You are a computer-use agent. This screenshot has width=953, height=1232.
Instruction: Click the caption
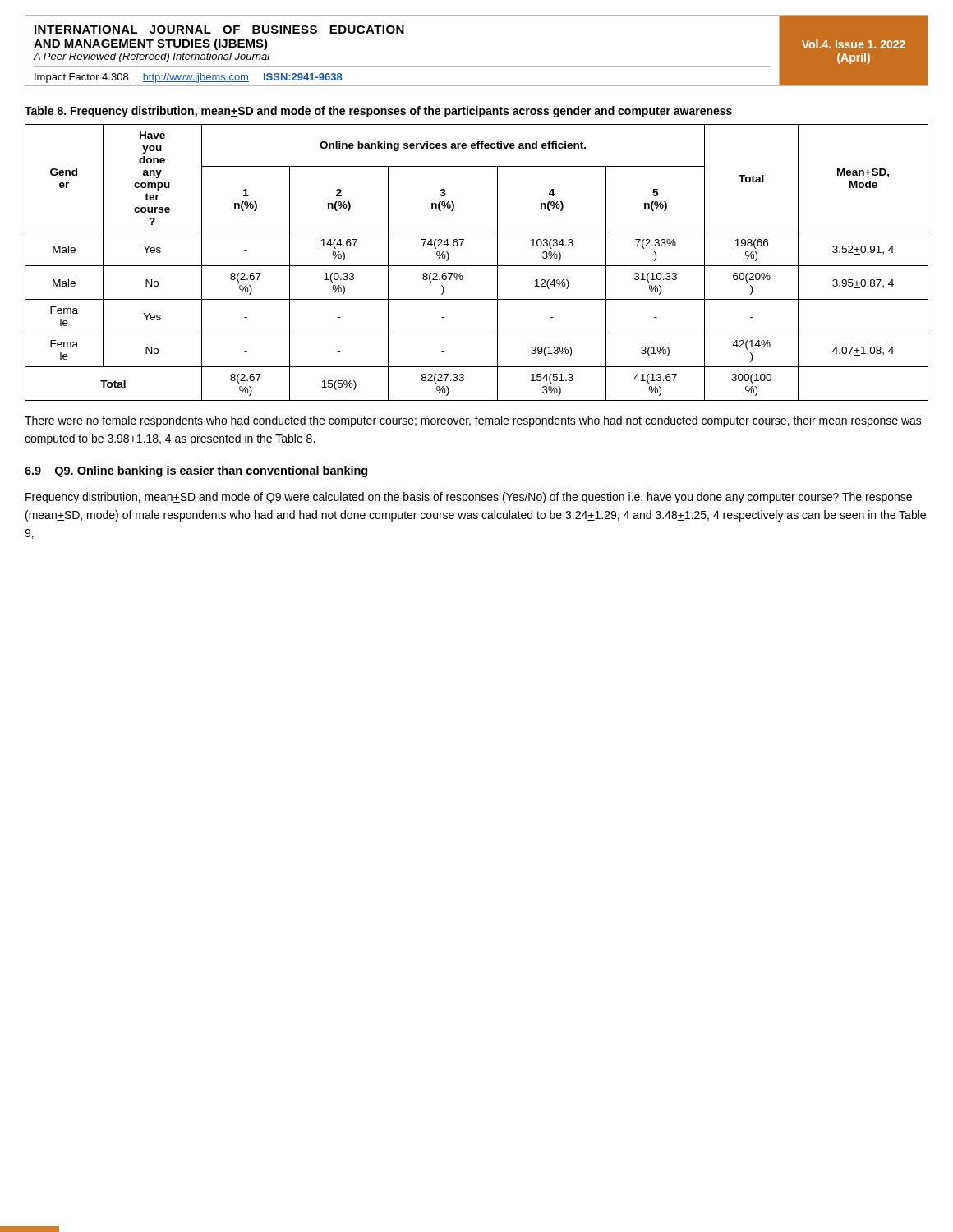coord(378,111)
